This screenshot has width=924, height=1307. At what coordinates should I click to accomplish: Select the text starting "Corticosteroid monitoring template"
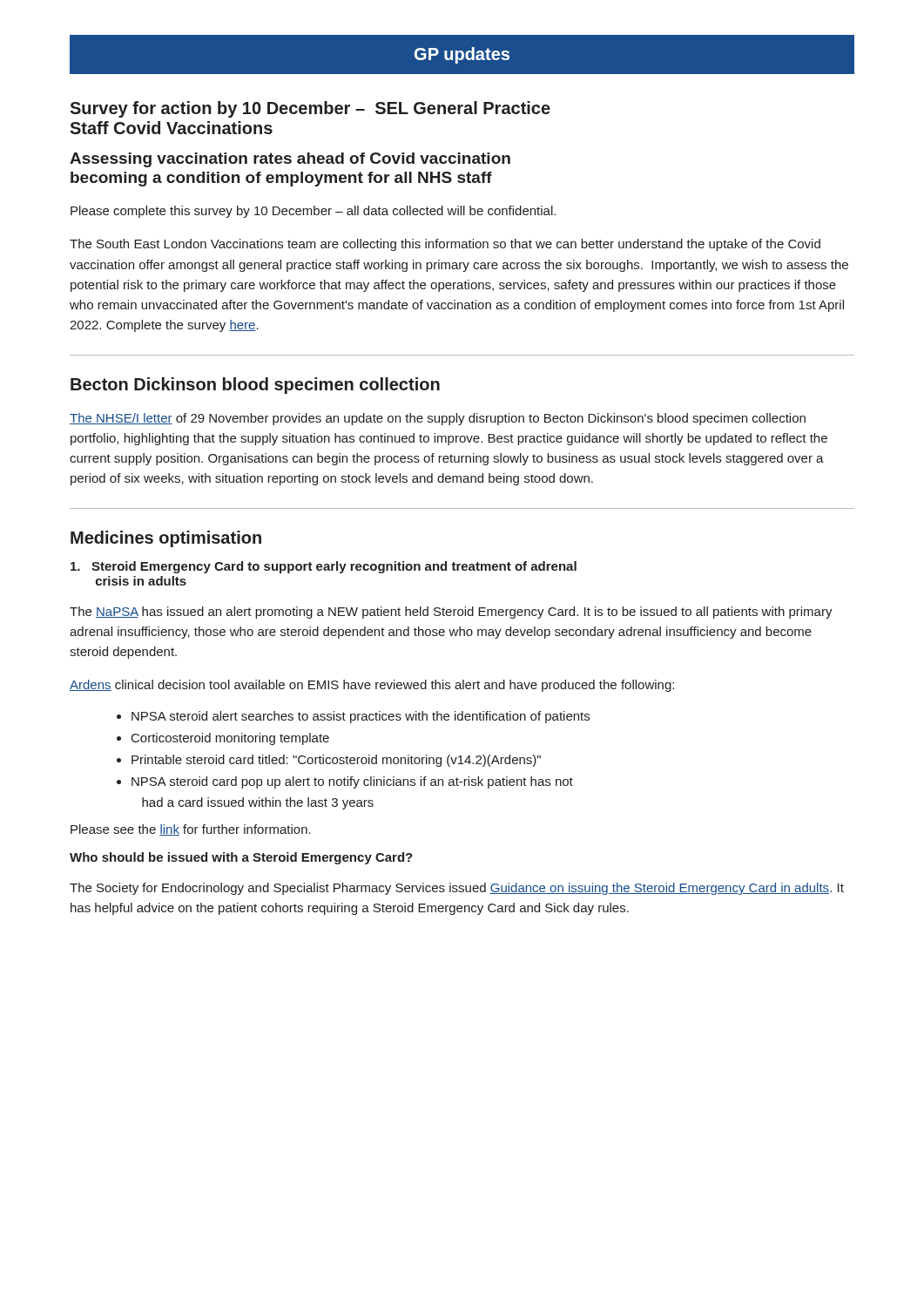coord(230,739)
